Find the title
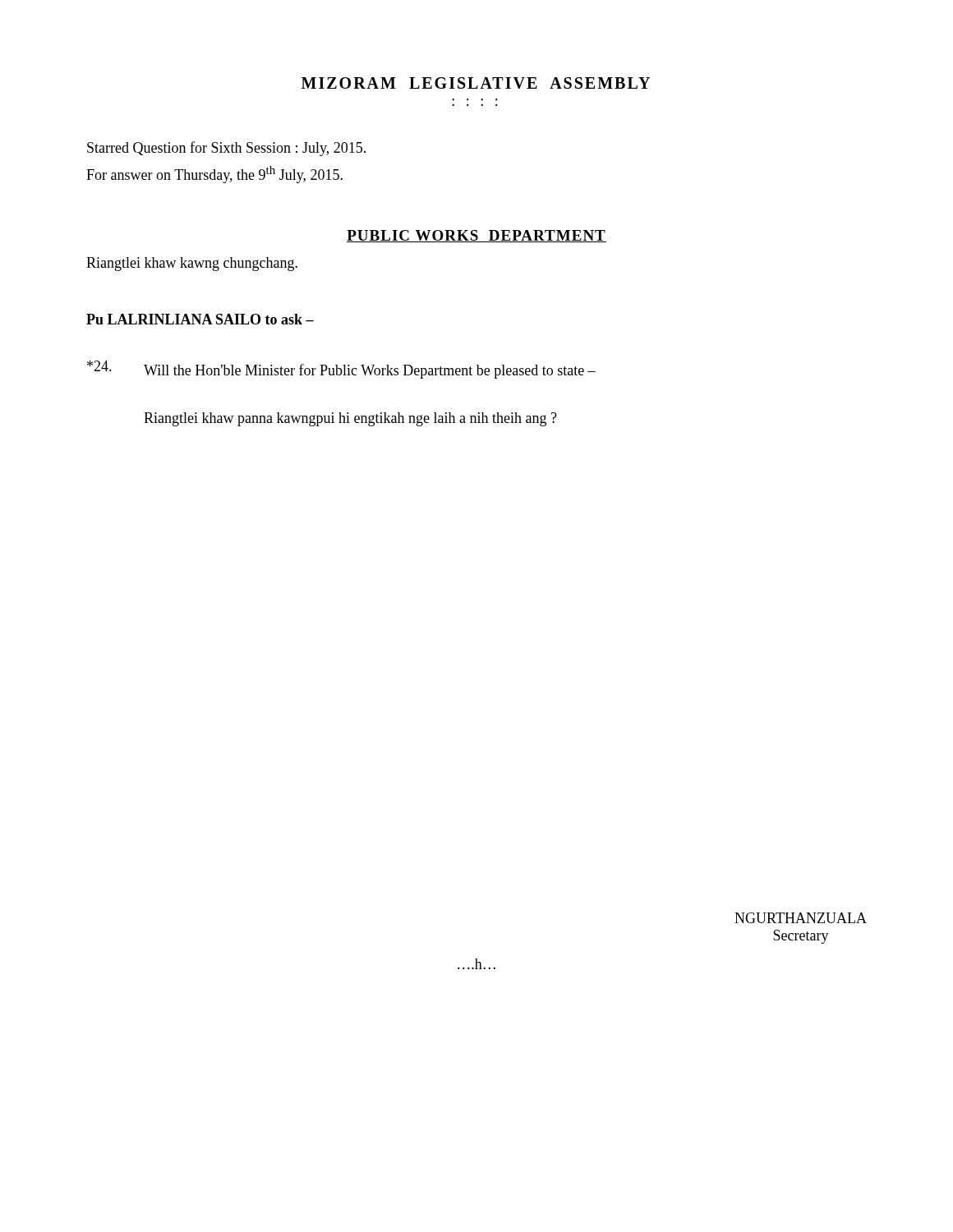The height and width of the screenshot is (1232, 953). point(476,92)
